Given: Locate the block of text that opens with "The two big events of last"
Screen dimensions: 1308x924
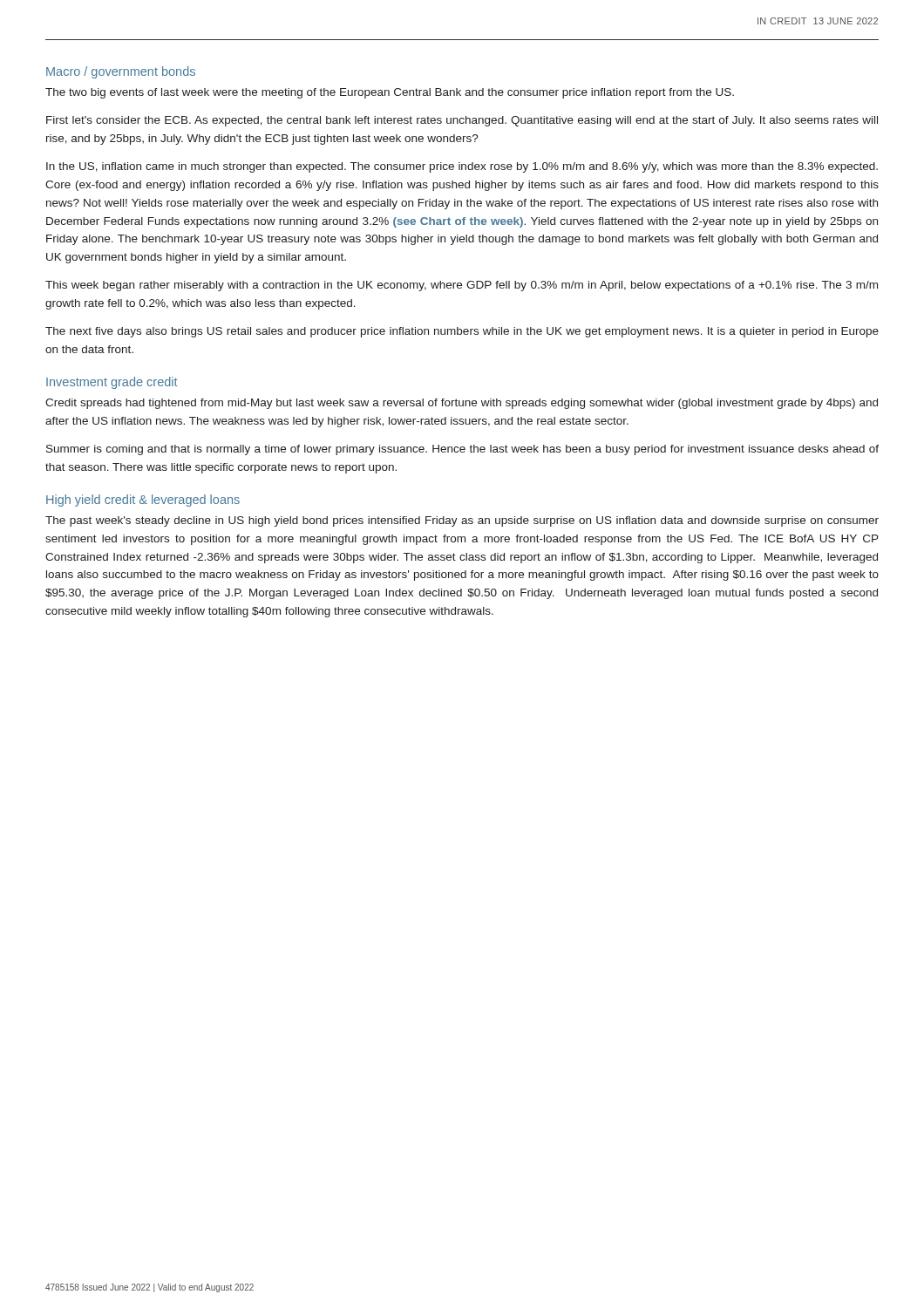Looking at the screenshot, I should coord(390,92).
